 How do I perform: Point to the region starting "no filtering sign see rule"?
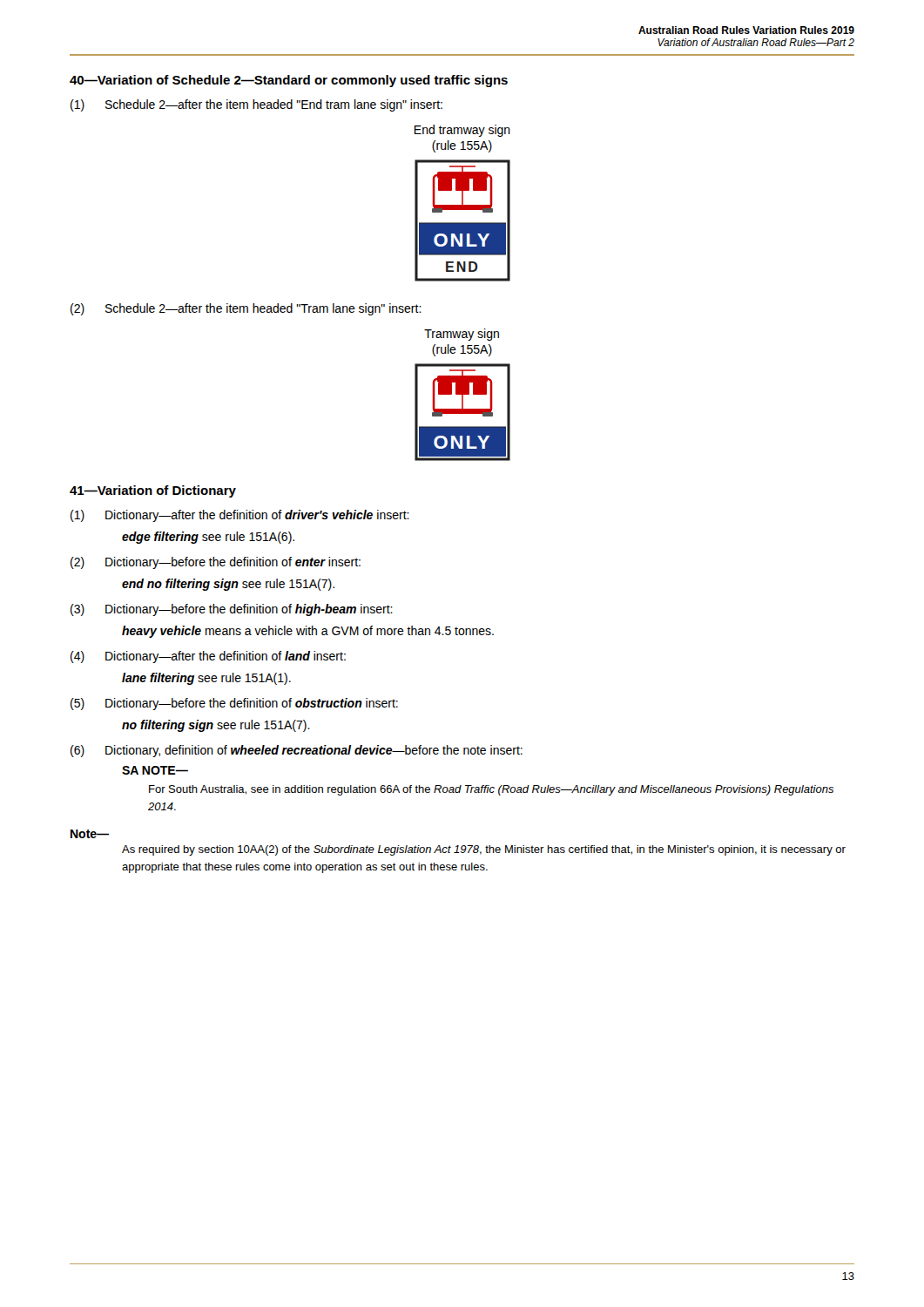coord(216,725)
